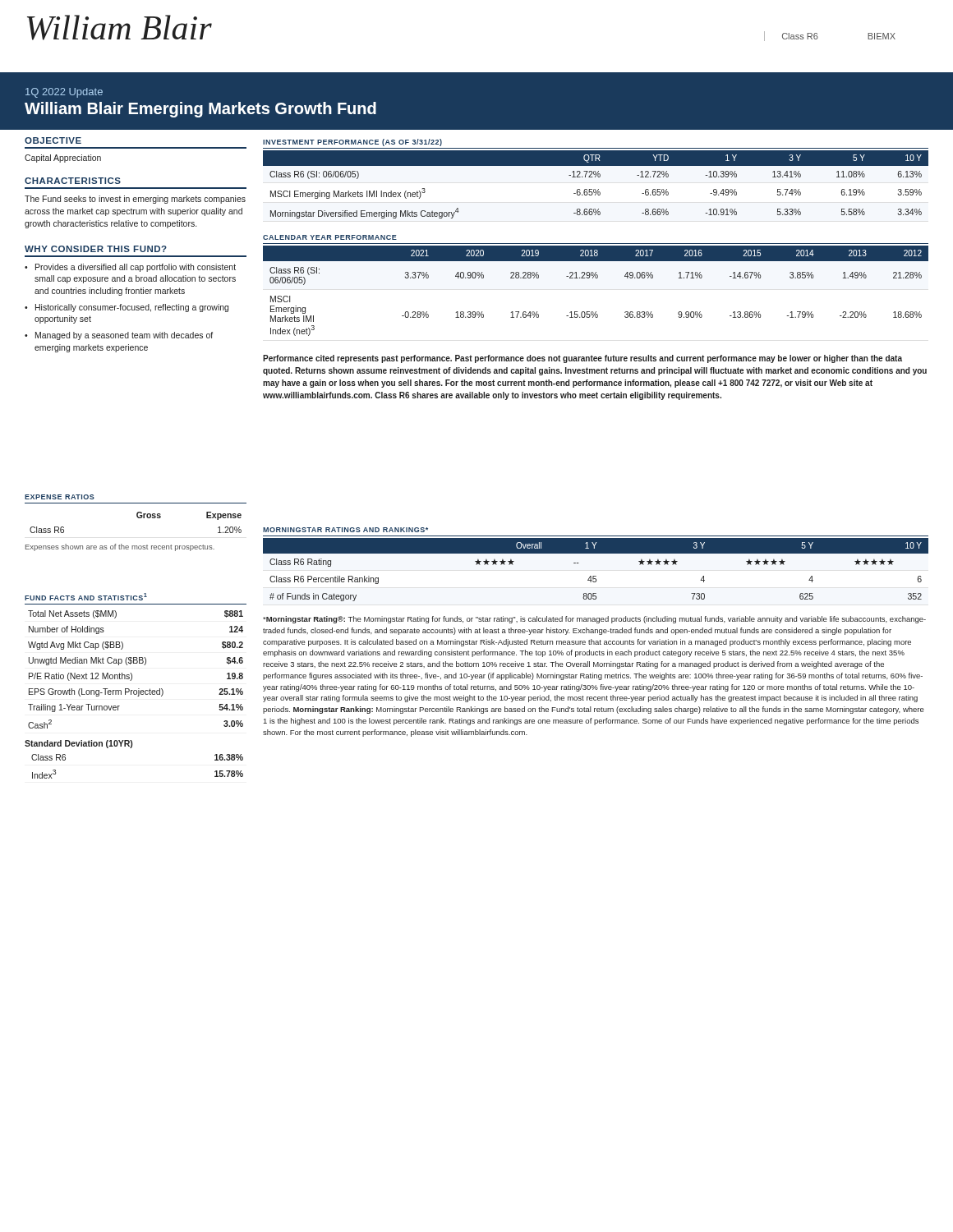953x1232 pixels.
Task: Locate the element starting "1Q 2022 Update William Blair"
Action: pos(64,93)
